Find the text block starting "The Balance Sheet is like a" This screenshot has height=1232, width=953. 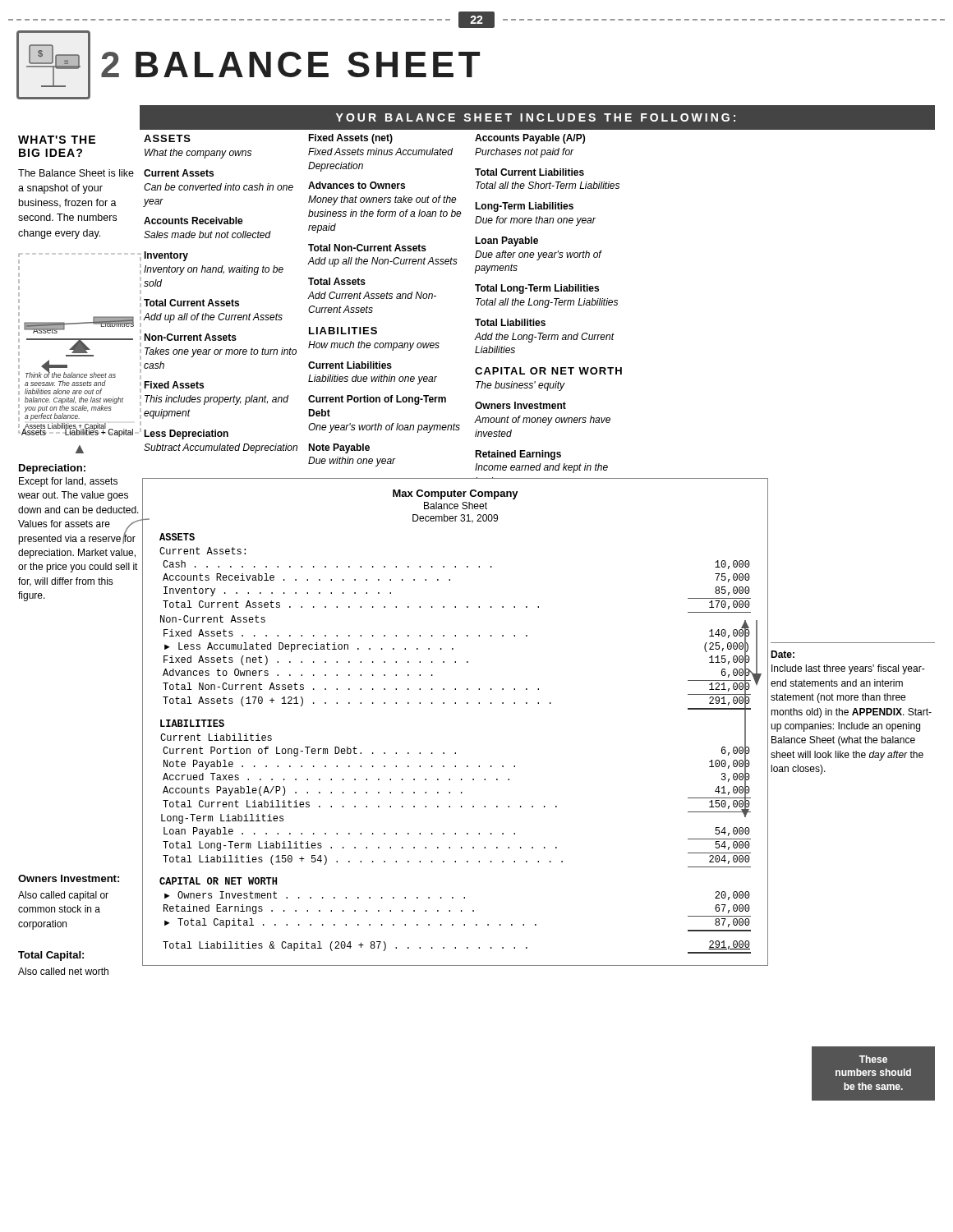click(x=76, y=203)
